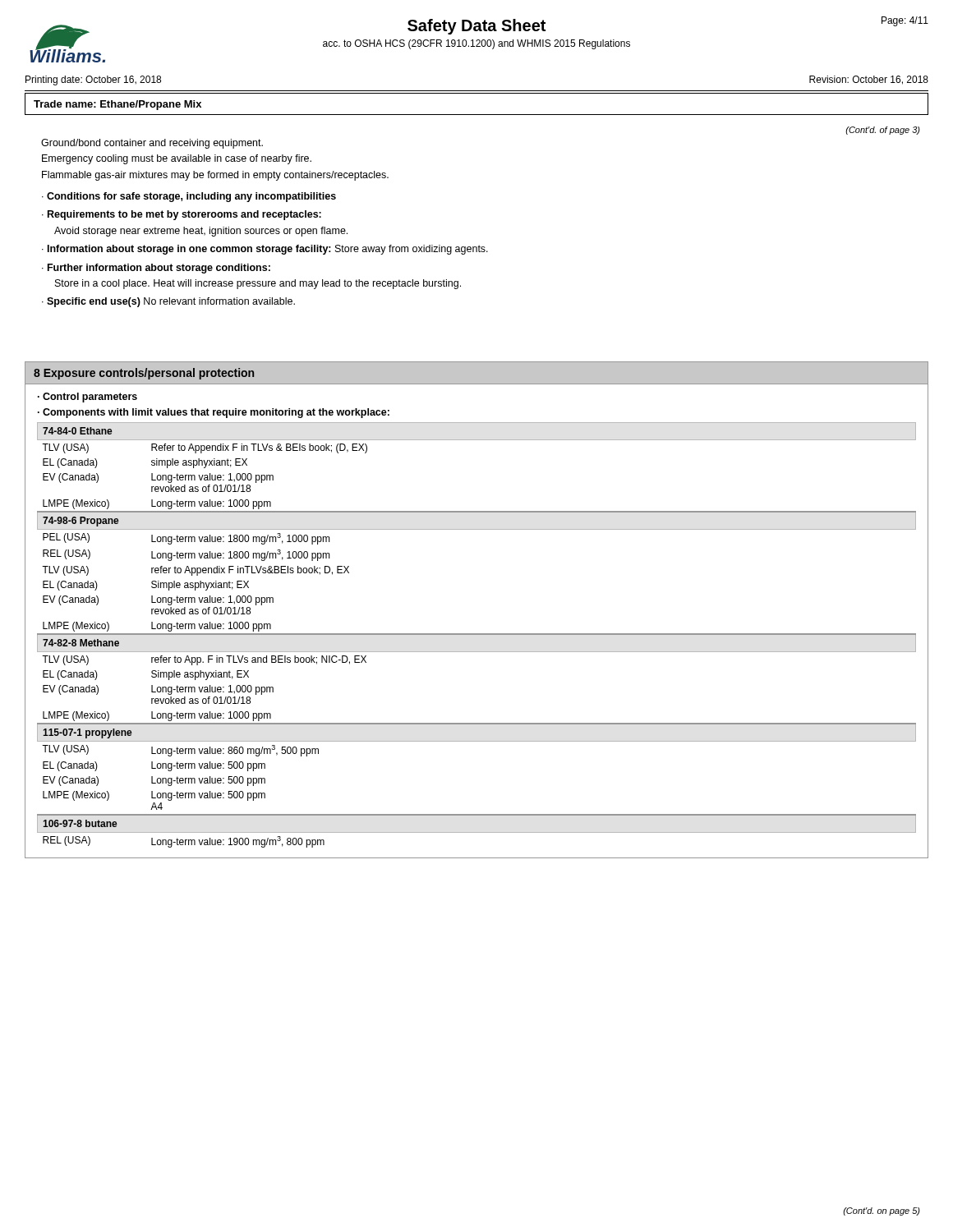Point to "· Specific end use(s) No relevant information available."
The height and width of the screenshot is (1232, 953).
[x=168, y=302]
